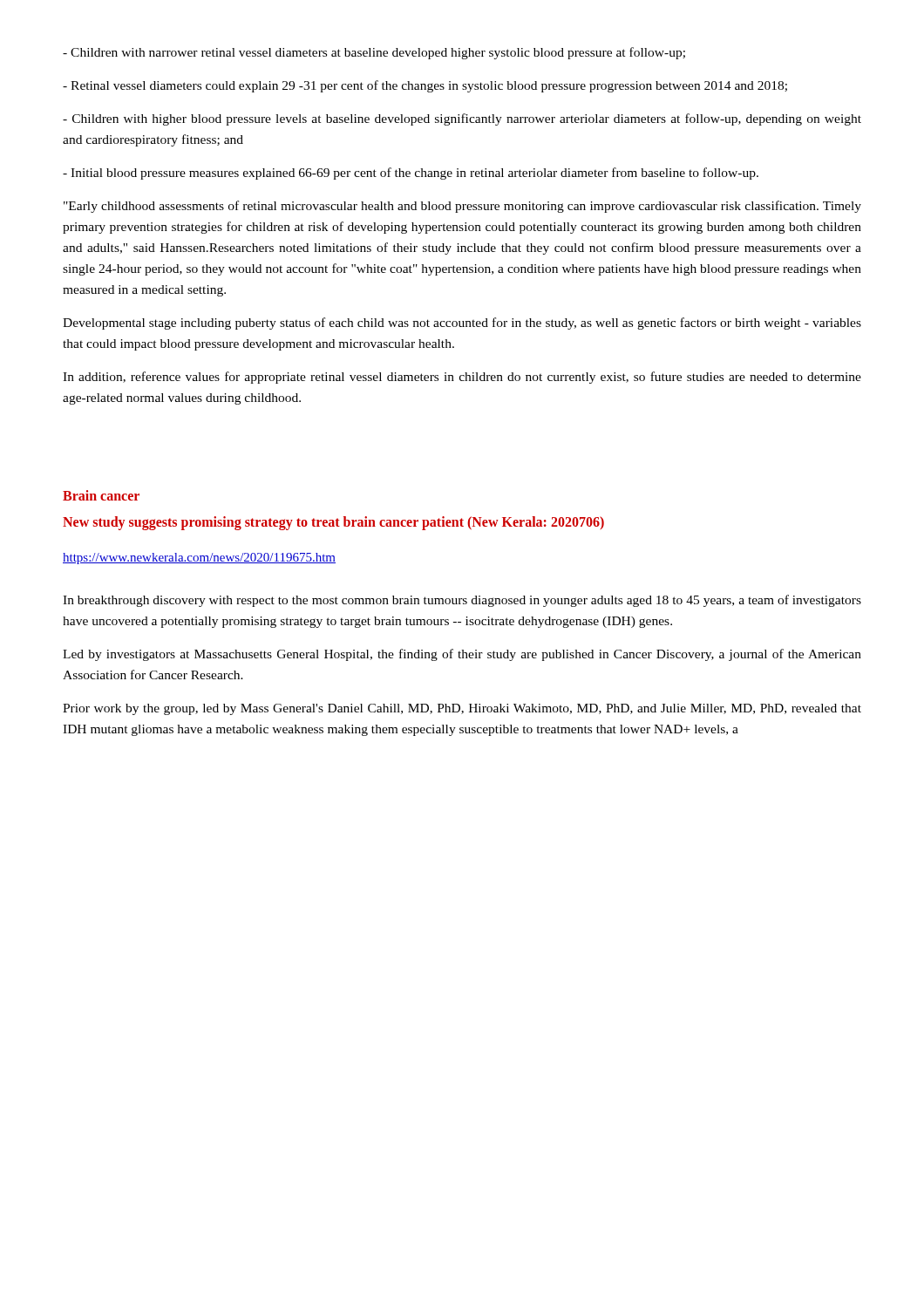Select the list item containing "Retinal vessel diameters could explain"
The height and width of the screenshot is (1308, 924).
click(x=425, y=85)
